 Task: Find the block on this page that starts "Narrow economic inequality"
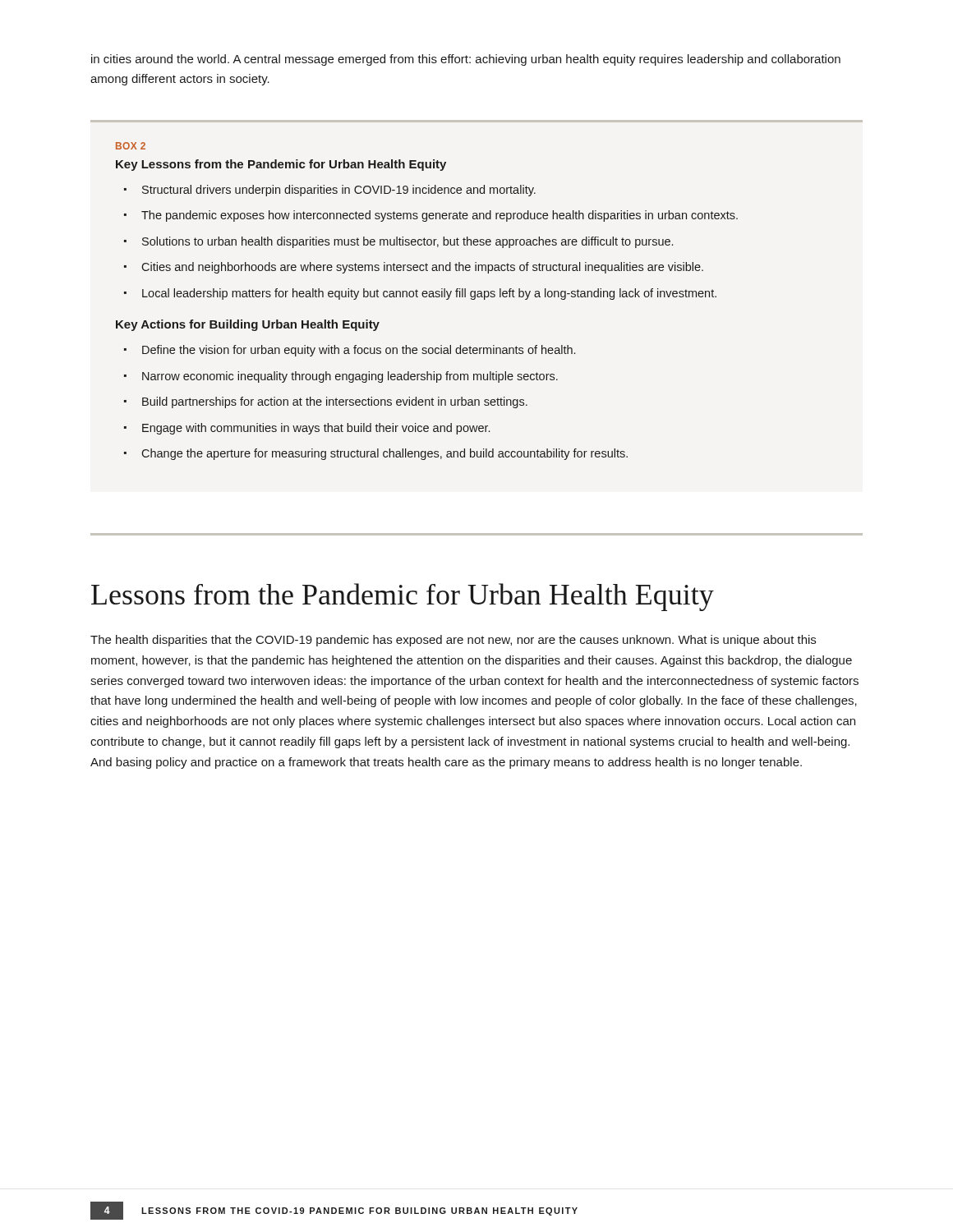tap(350, 376)
